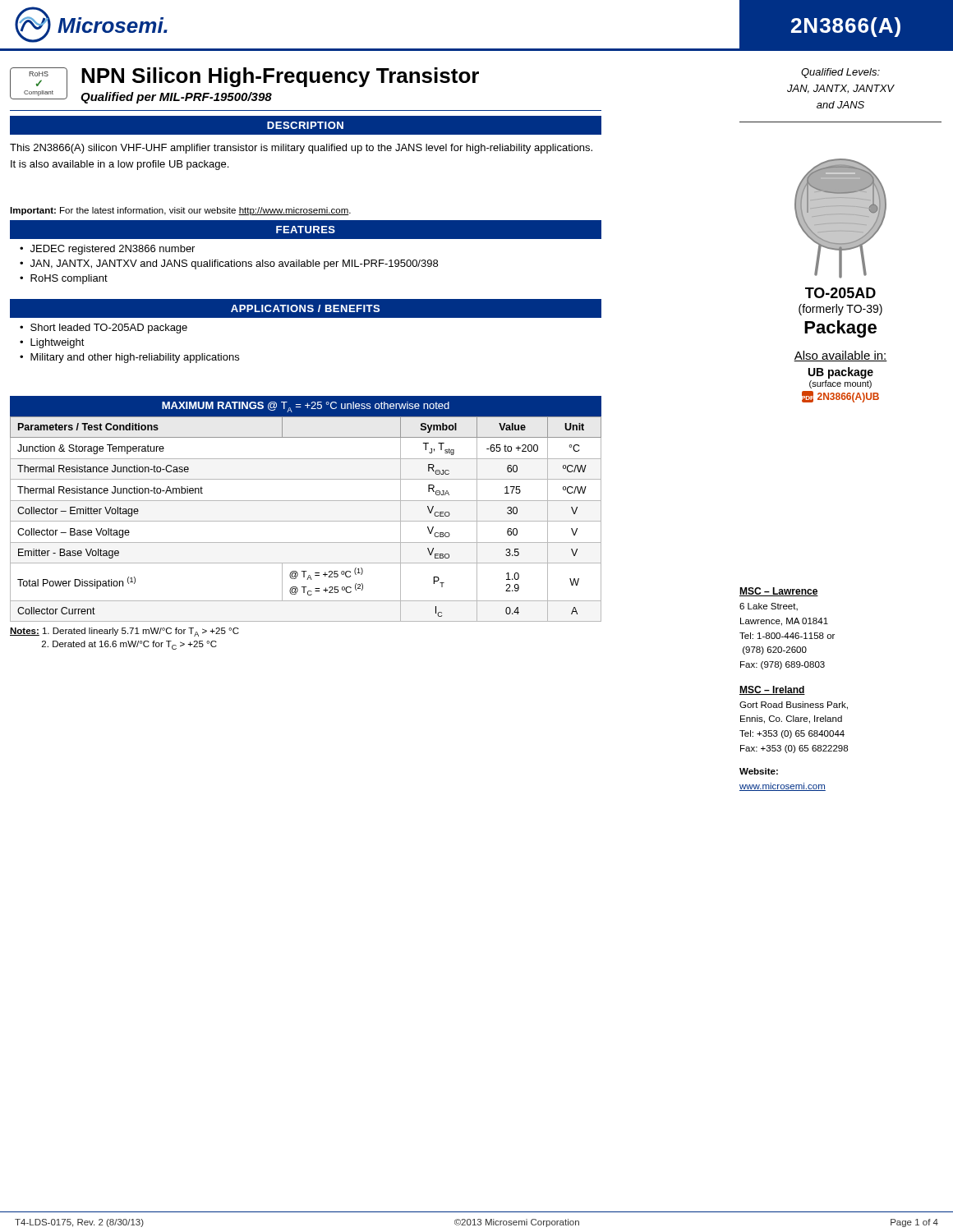Locate the text that says "Also available in:"

pos(840,356)
